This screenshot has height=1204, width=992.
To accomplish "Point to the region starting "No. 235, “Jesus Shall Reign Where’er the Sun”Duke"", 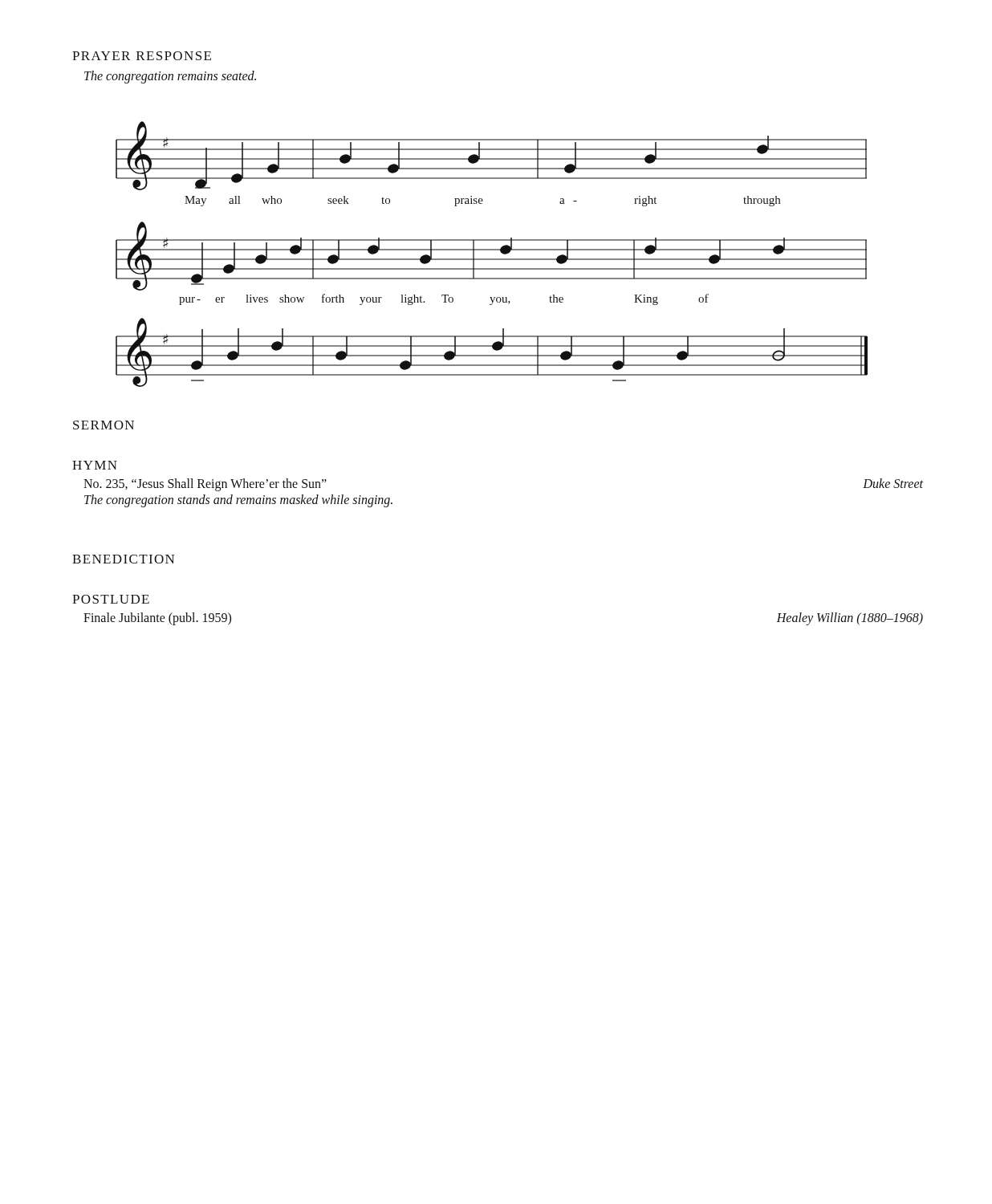I will [x=206, y=484].
